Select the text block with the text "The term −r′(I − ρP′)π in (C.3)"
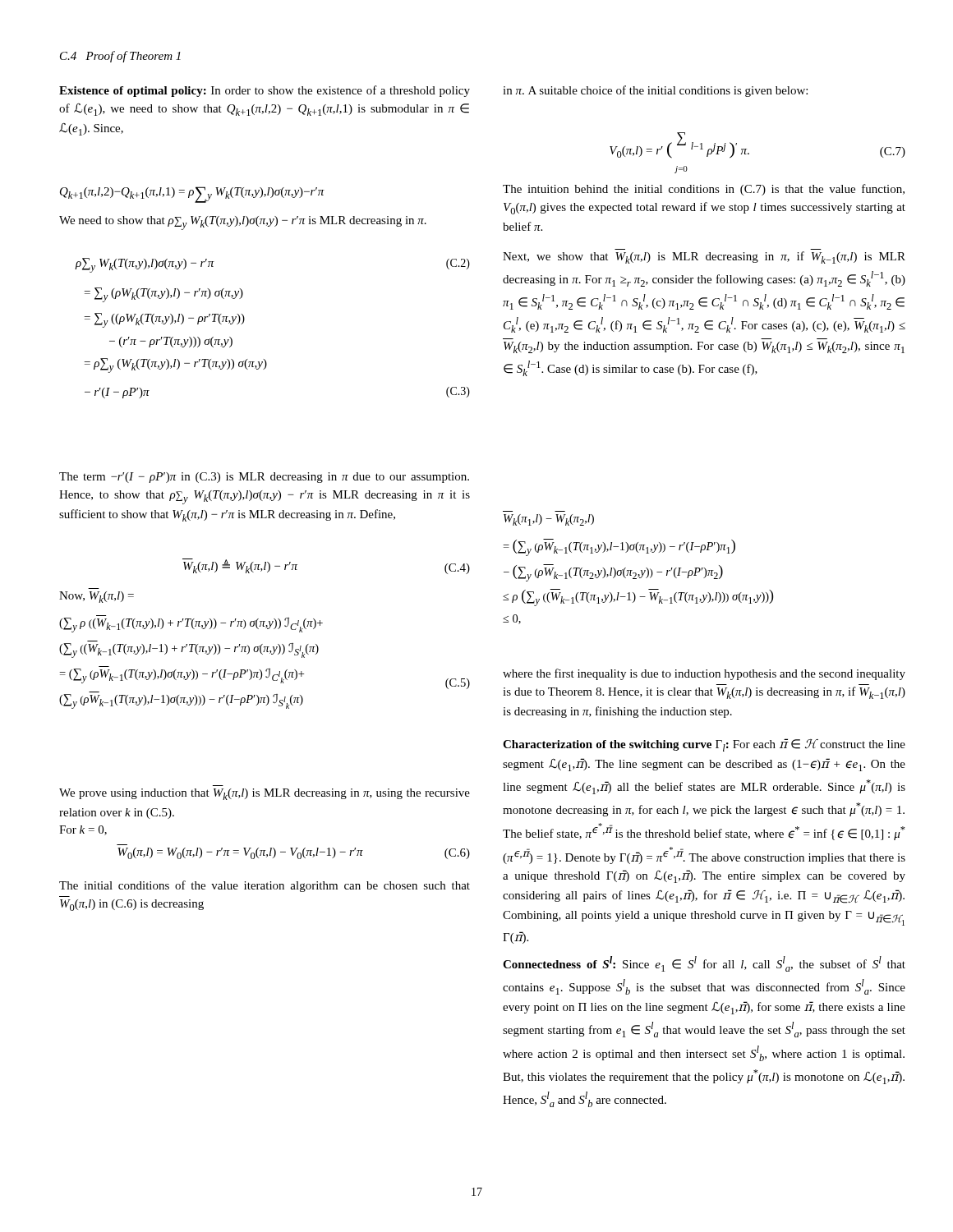953x1232 pixels. pyautogui.click(x=265, y=497)
